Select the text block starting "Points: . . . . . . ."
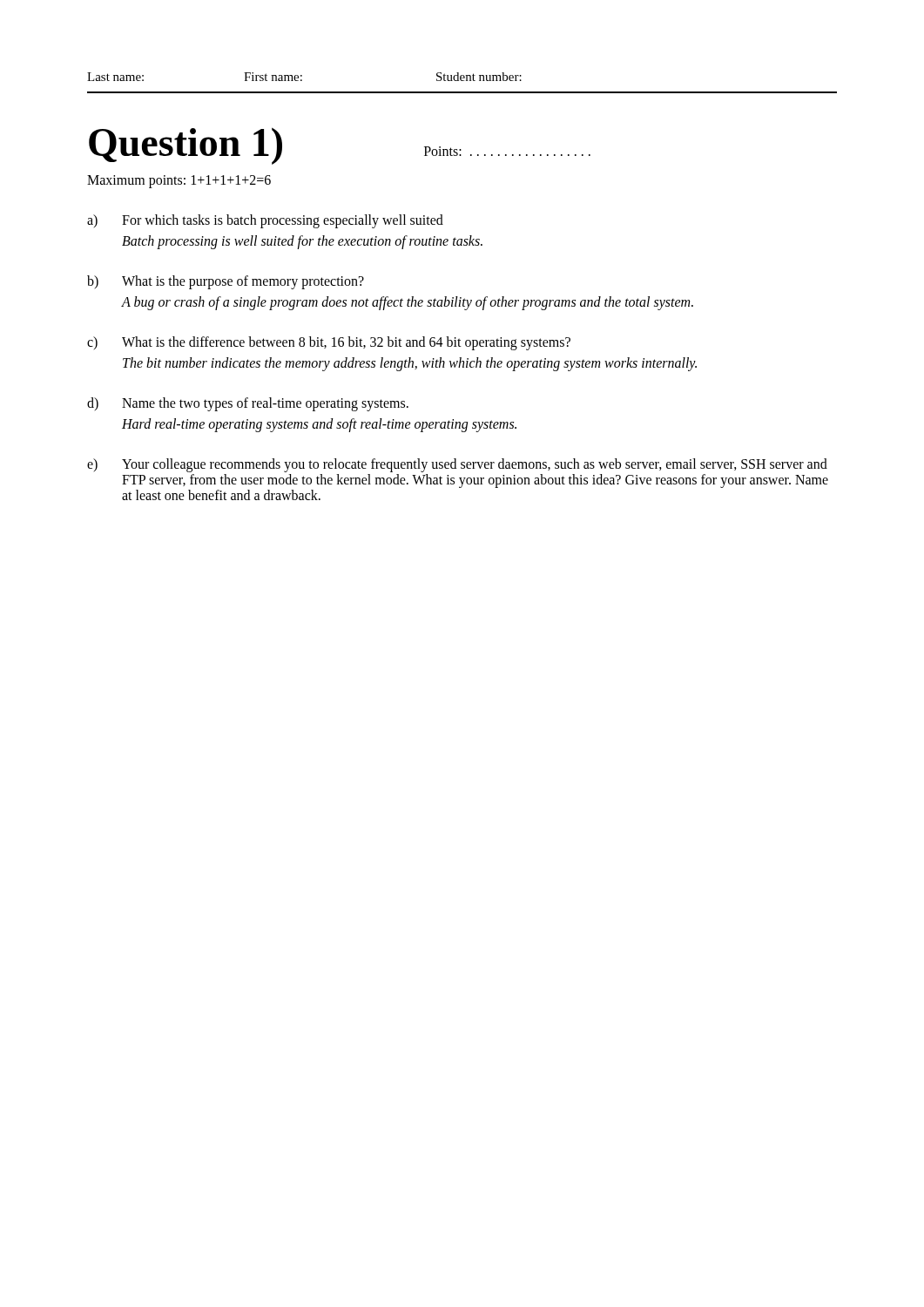Screen dimensions: 1307x924 507,151
